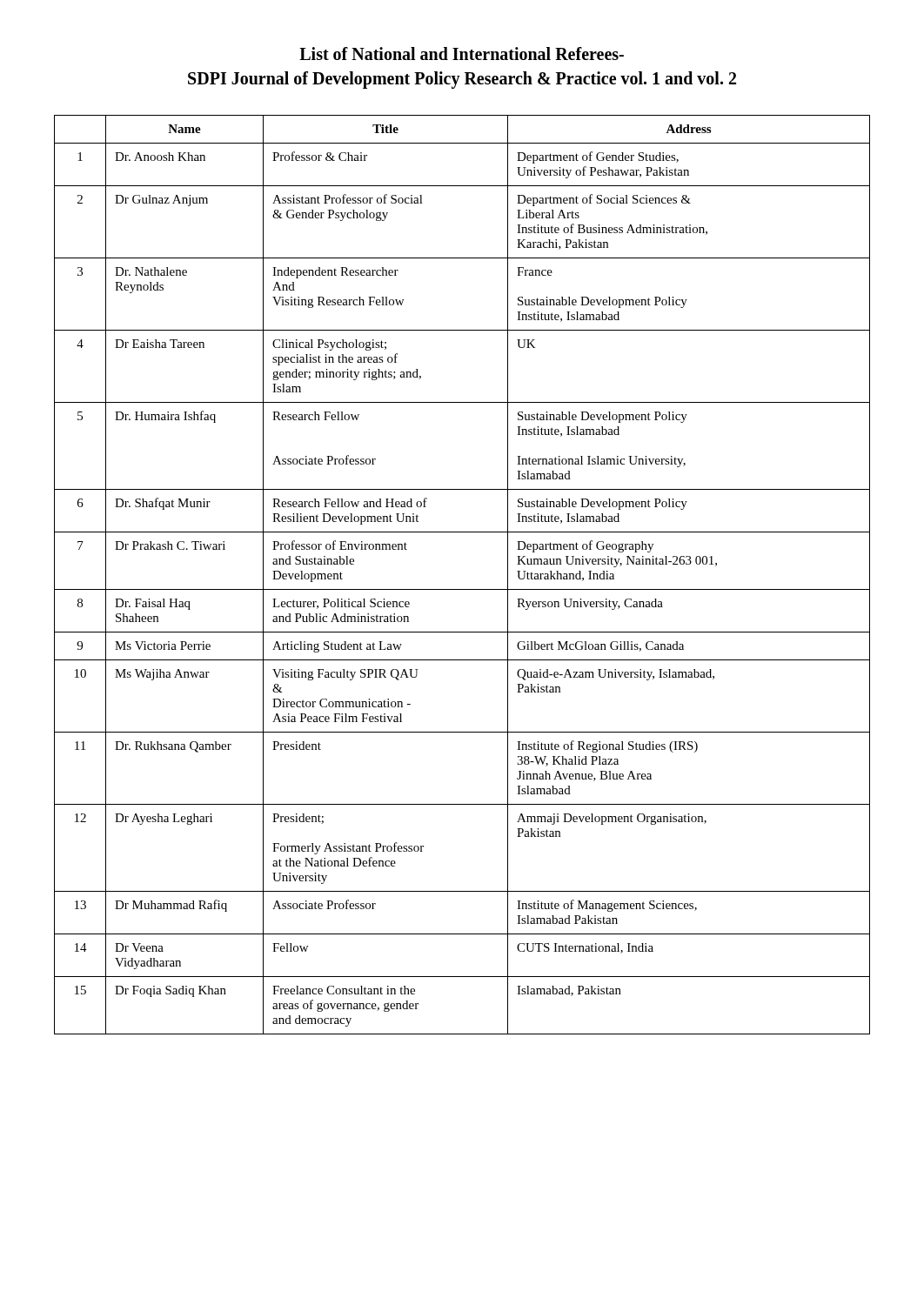This screenshot has height=1305, width=924.
Task: Locate the table with the text "Dr Veena Vidyadharan"
Action: coord(462,575)
